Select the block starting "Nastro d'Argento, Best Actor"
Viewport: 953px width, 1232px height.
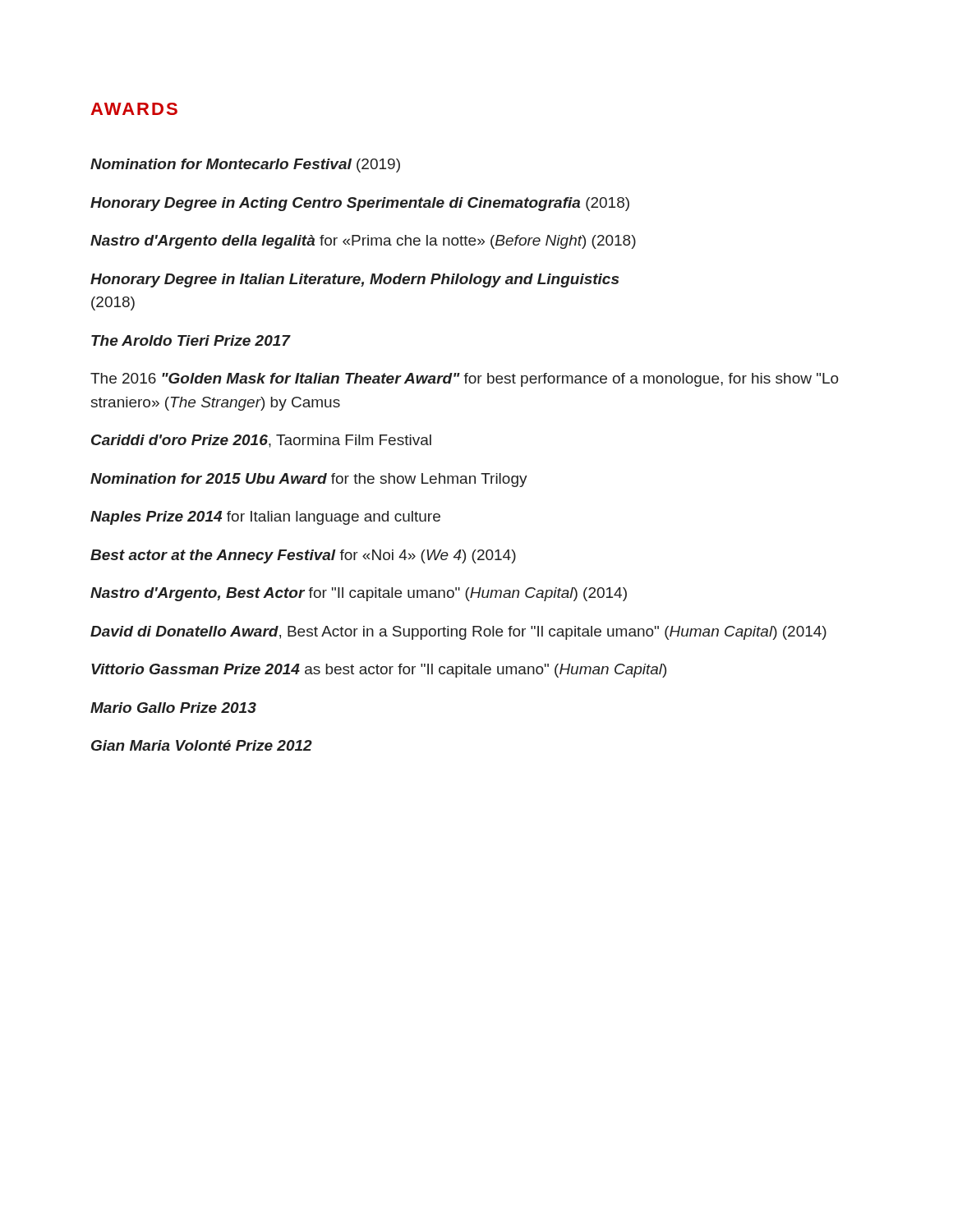359,593
